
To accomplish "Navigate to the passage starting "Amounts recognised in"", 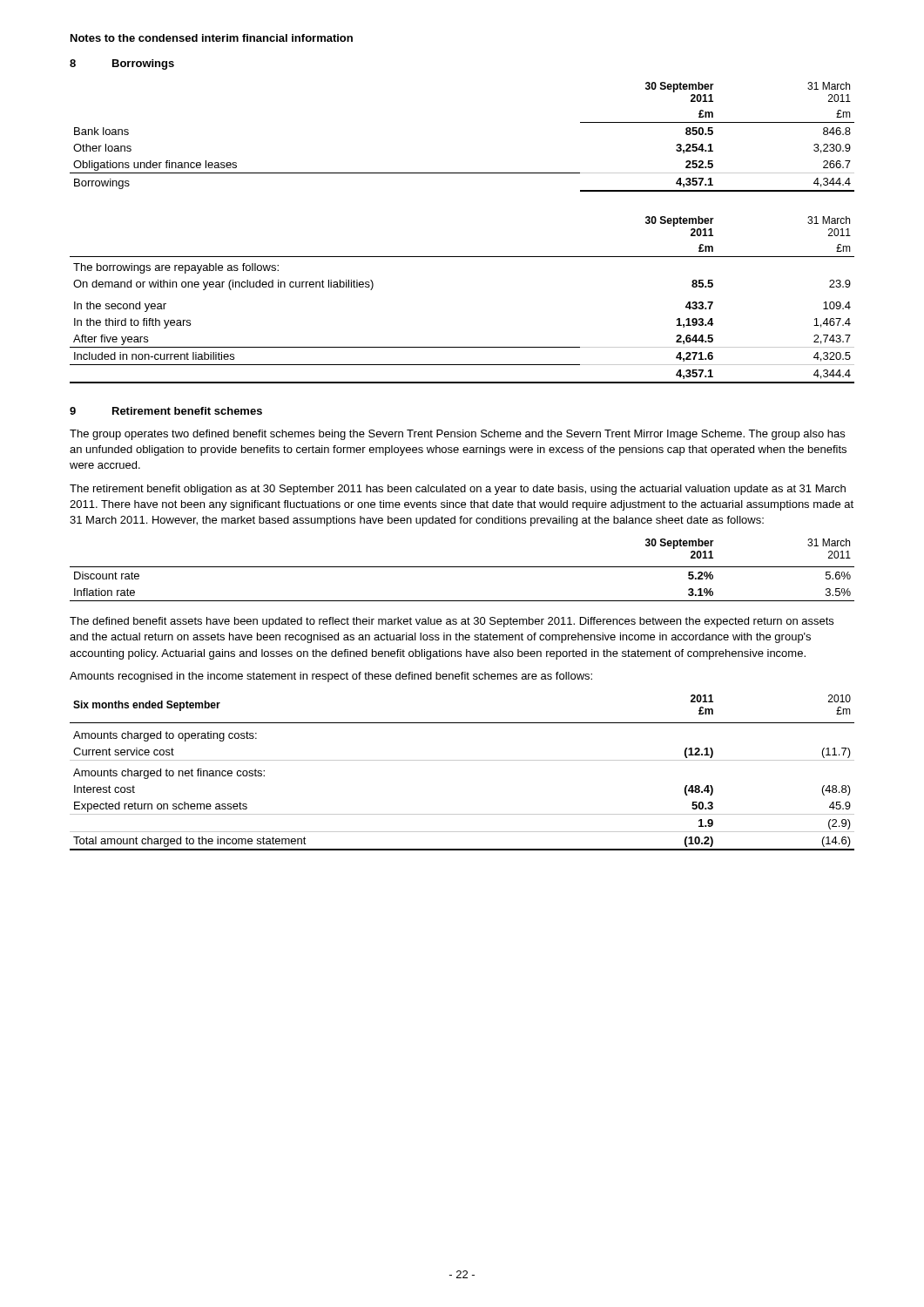I will (331, 675).
